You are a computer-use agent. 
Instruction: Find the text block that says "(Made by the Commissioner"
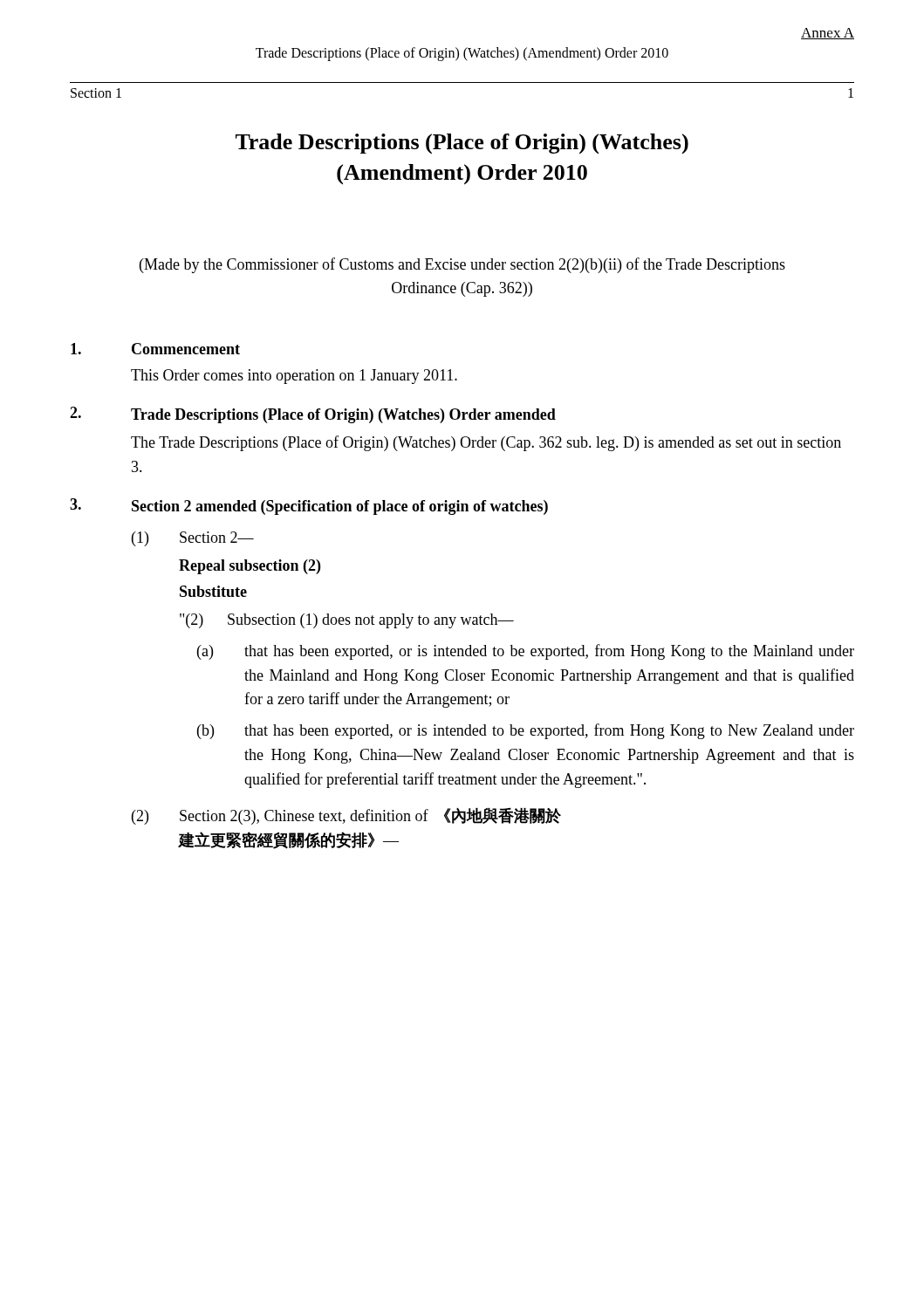462,276
